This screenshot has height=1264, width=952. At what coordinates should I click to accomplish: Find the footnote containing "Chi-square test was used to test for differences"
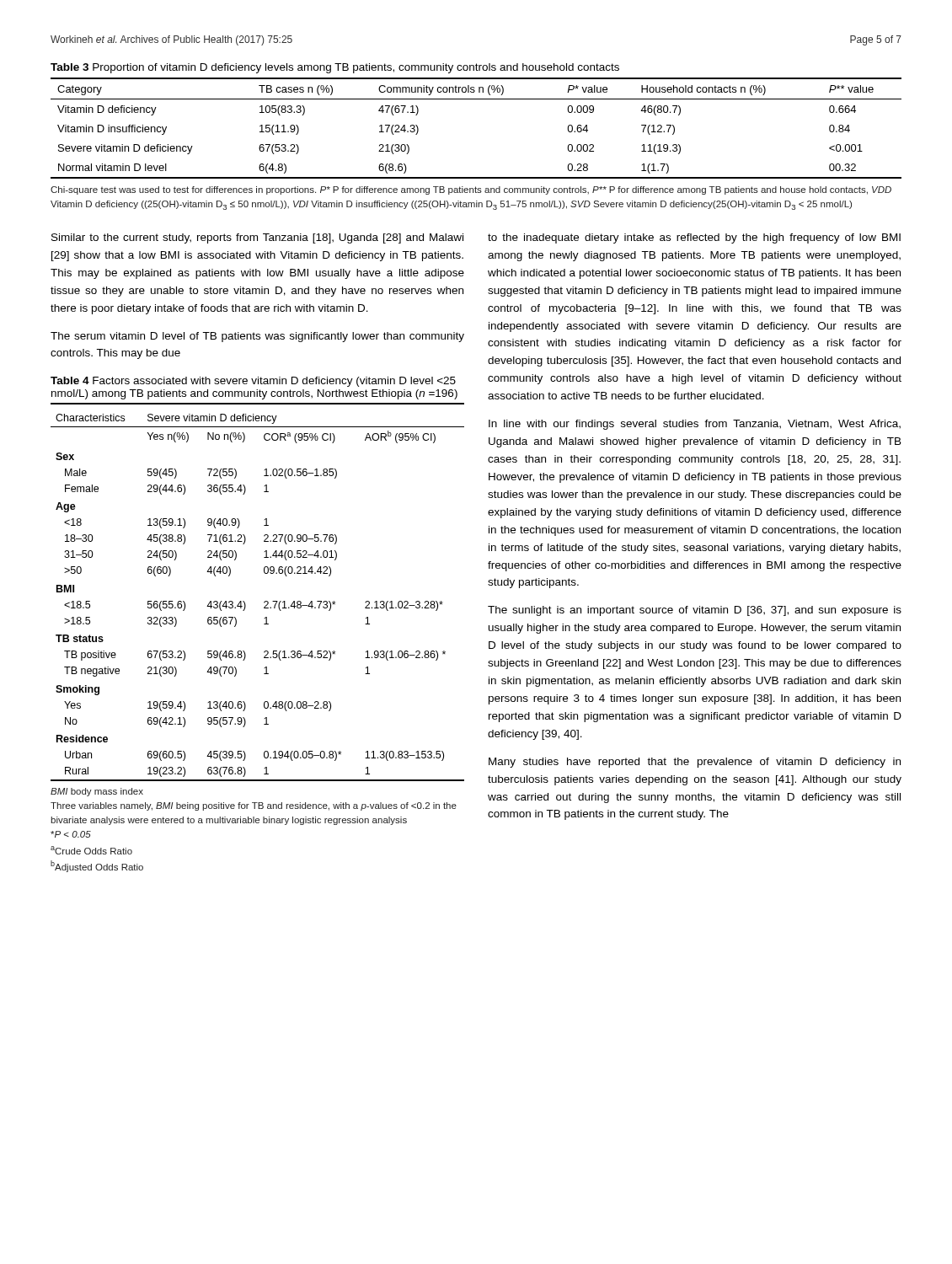coord(471,198)
